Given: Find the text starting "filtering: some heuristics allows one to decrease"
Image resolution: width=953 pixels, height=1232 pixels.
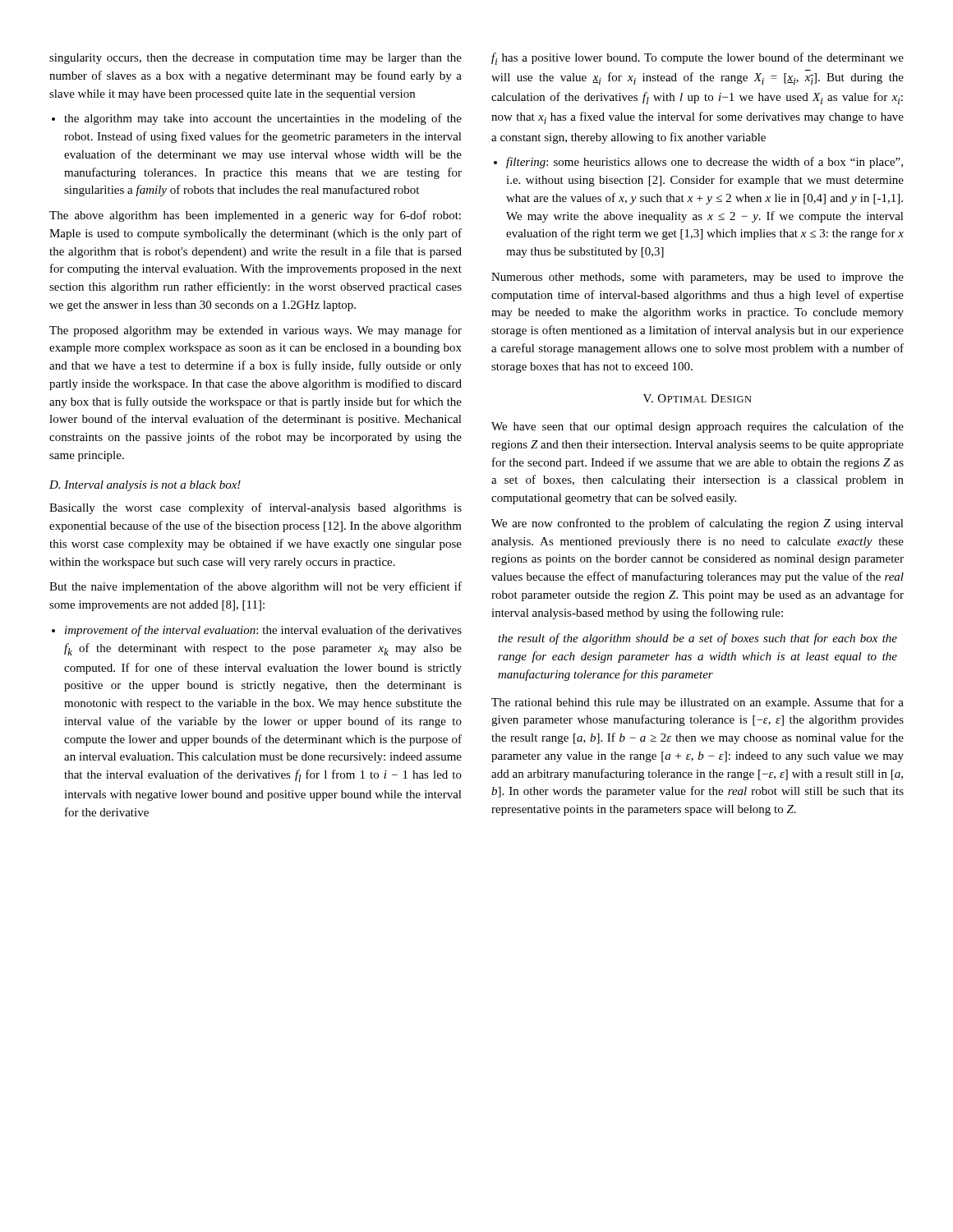Looking at the screenshot, I should click(705, 207).
